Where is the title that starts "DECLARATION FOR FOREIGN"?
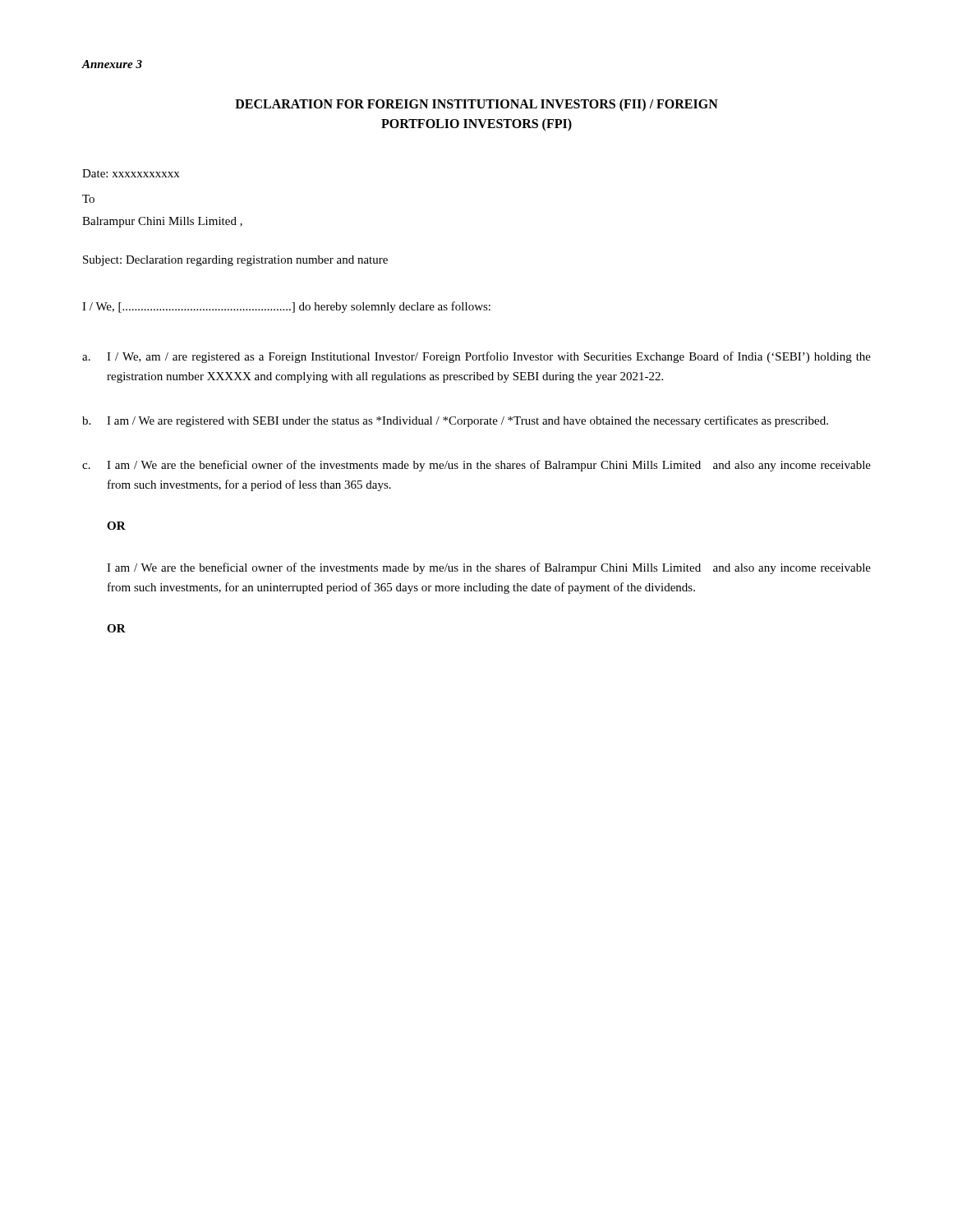The height and width of the screenshot is (1232, 953). click(x=476, y=114)
